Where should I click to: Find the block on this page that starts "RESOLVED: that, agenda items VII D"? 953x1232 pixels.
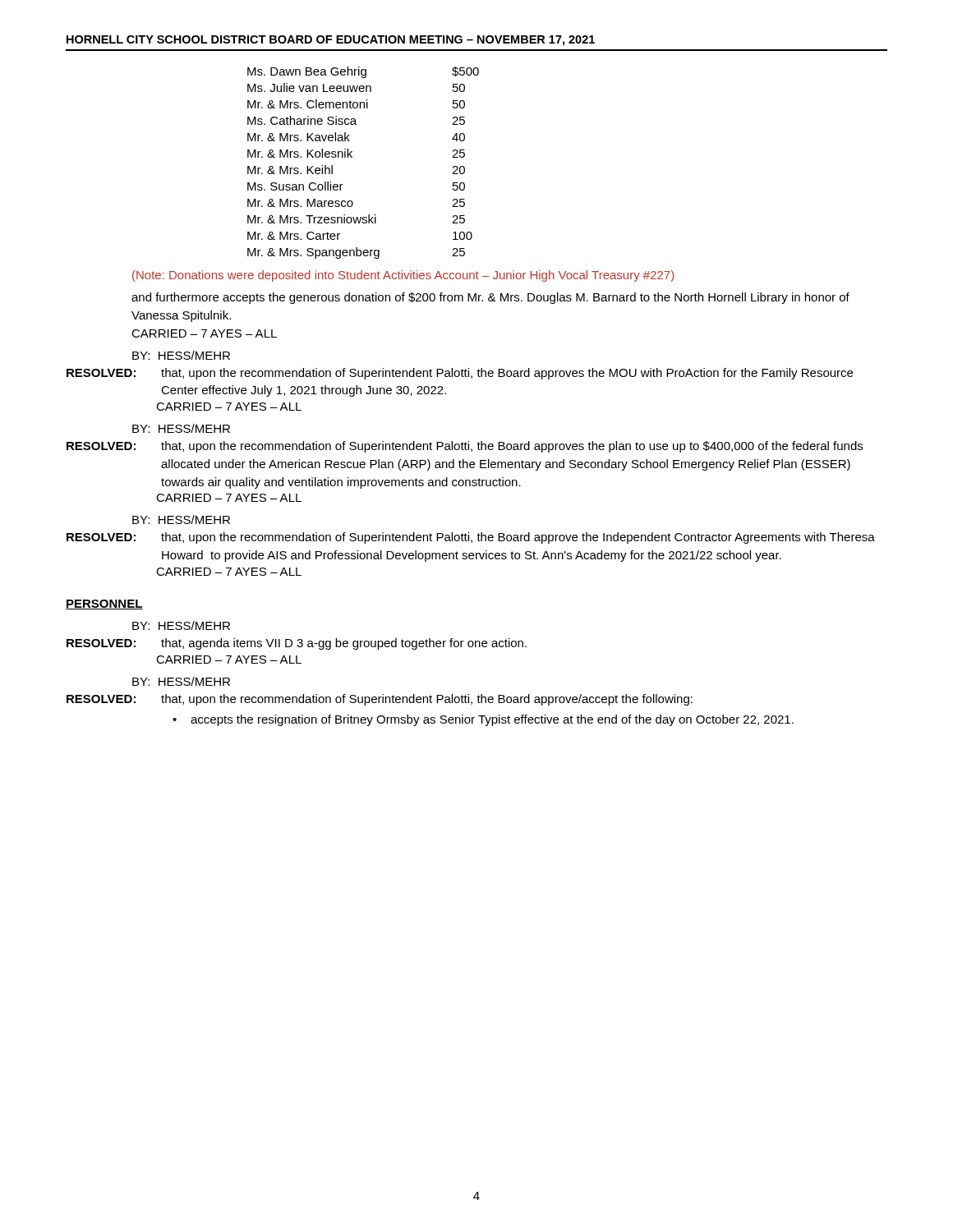[x=476, y=650]
